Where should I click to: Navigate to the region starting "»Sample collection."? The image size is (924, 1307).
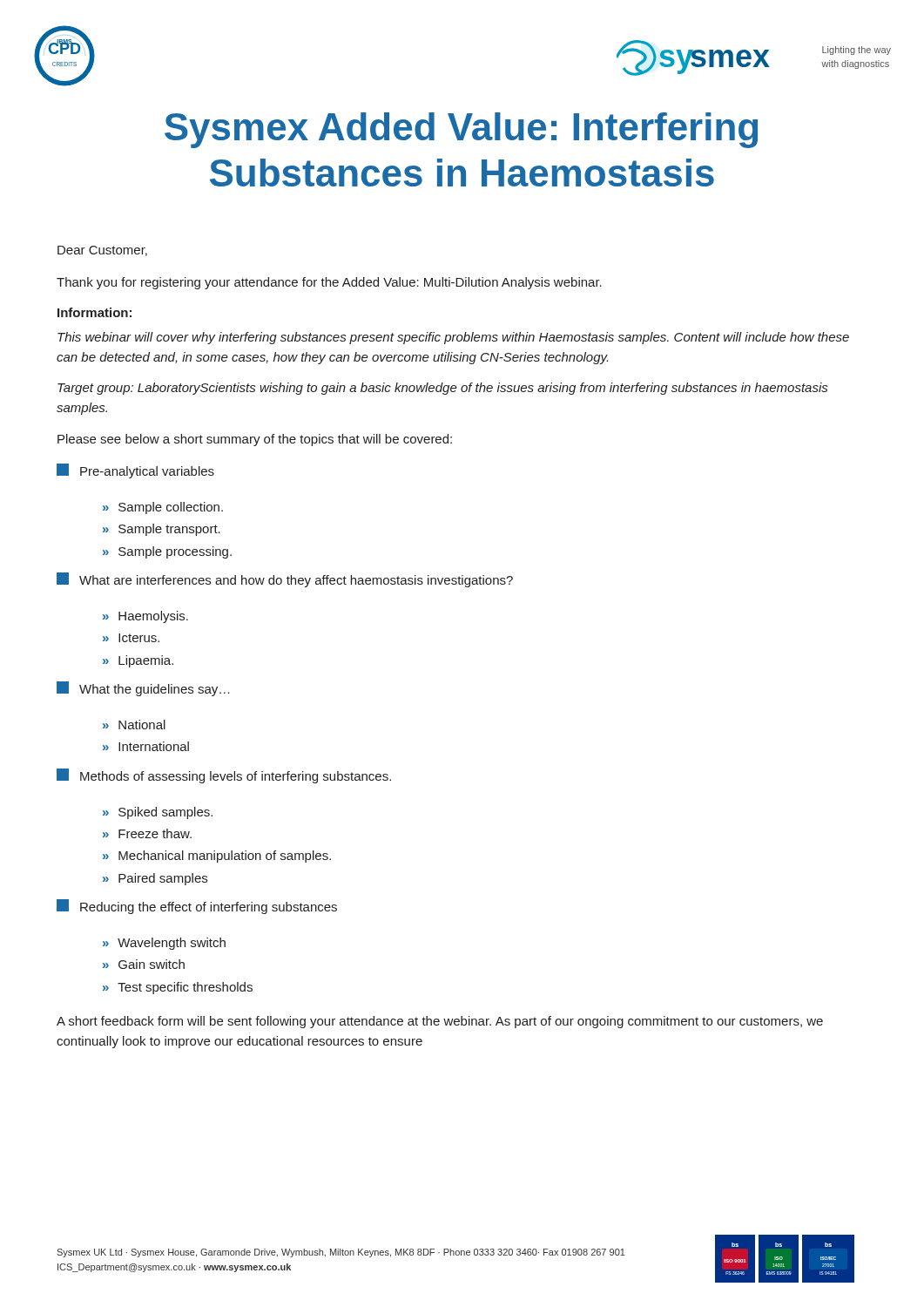tap(163, 507)
